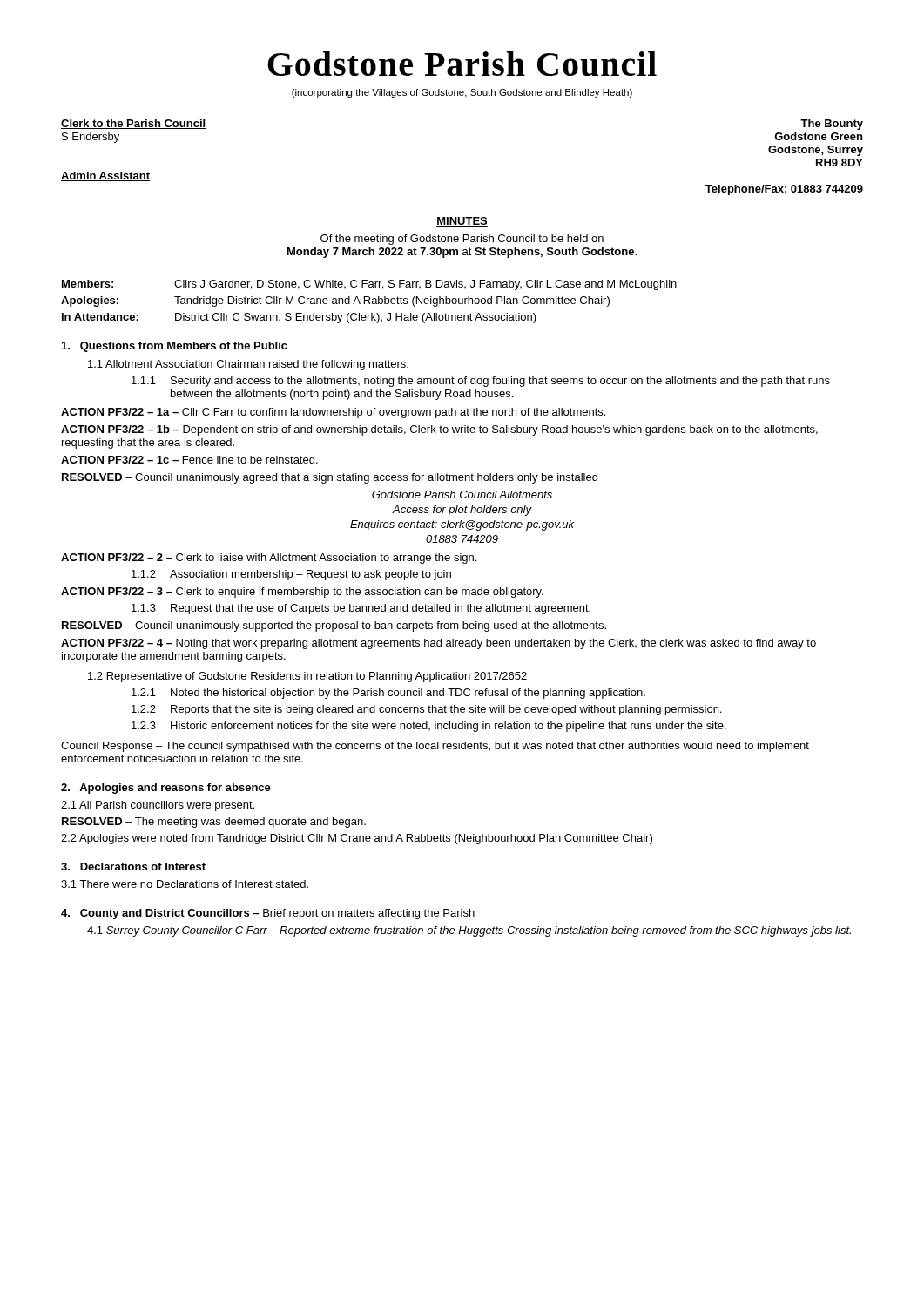Locate the block of text that opens with "1 All Parish councillors were"

click(158, 806)
